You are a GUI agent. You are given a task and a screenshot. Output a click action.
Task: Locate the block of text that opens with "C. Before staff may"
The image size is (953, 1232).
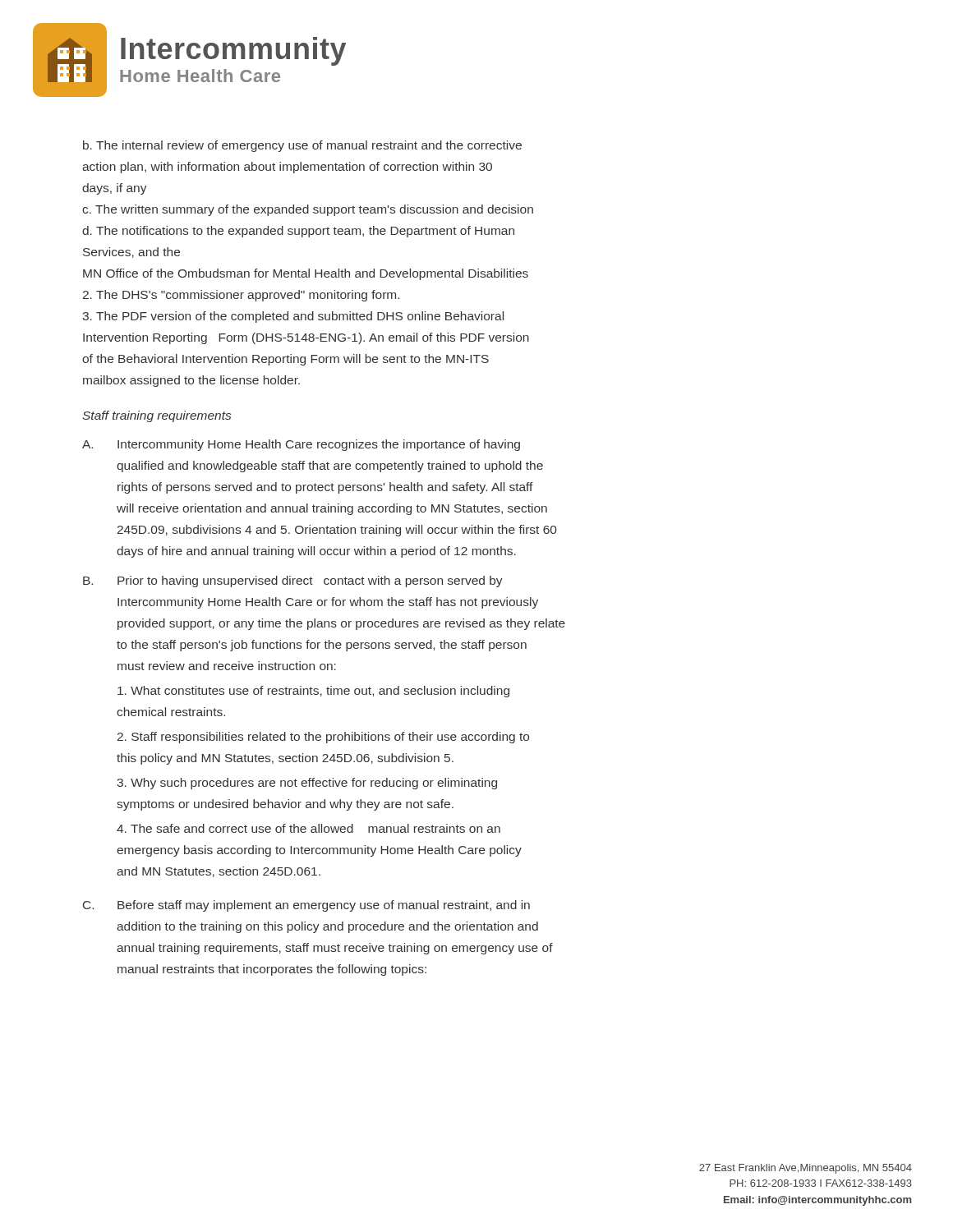click(493, 938)
